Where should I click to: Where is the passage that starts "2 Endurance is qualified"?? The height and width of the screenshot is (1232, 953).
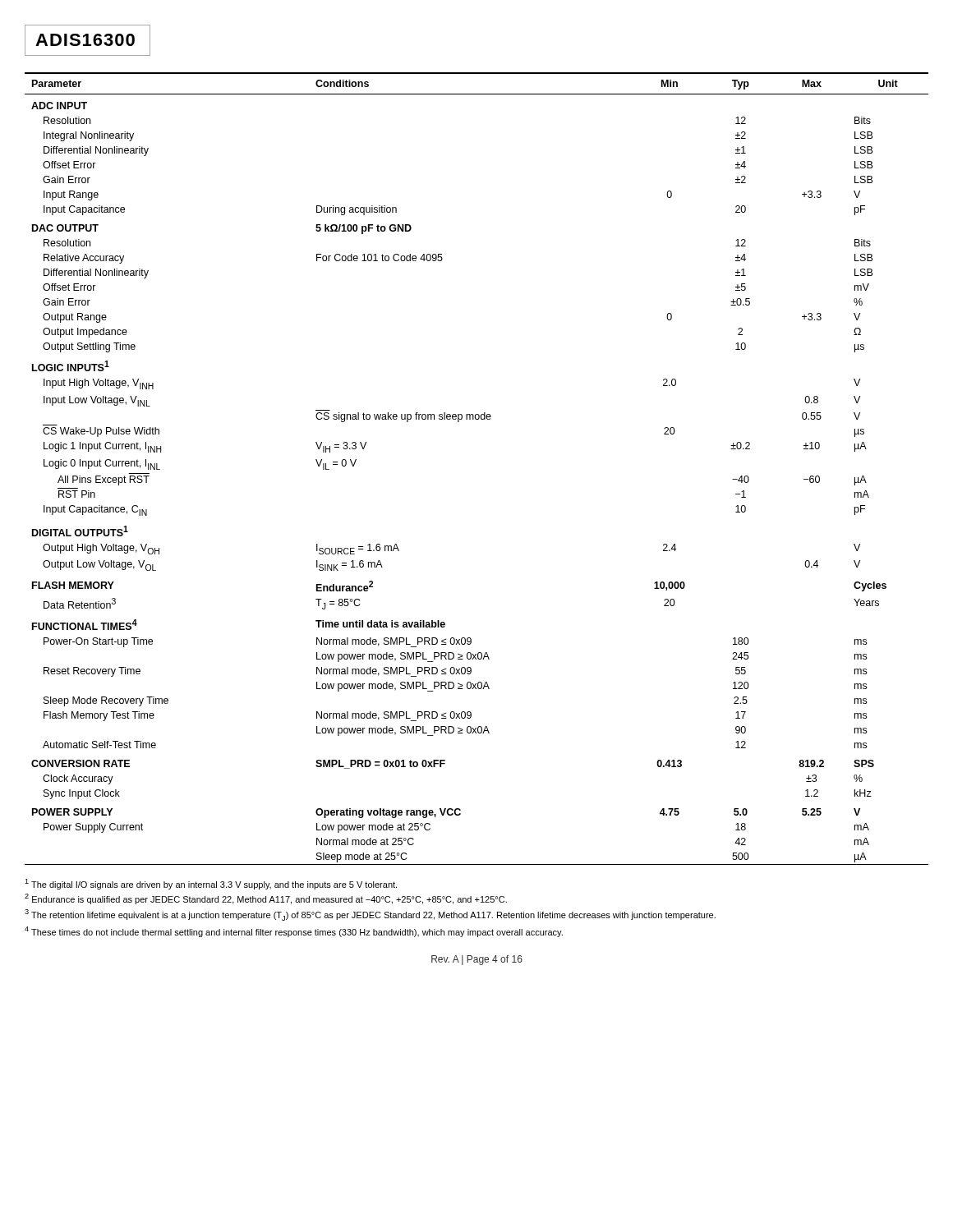pos(266,898)
